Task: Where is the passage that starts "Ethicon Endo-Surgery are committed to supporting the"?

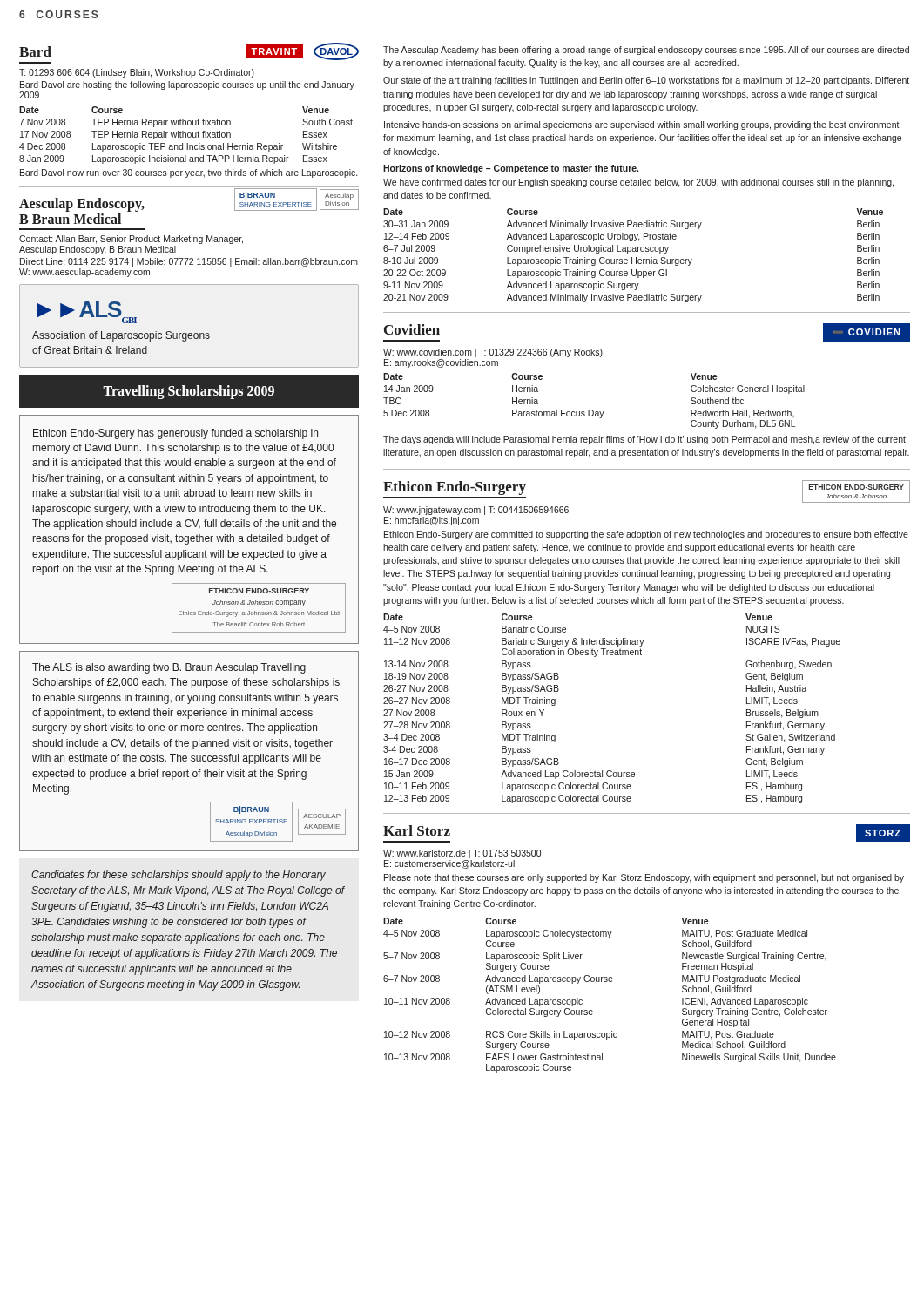Action: (x=646, y=567)
